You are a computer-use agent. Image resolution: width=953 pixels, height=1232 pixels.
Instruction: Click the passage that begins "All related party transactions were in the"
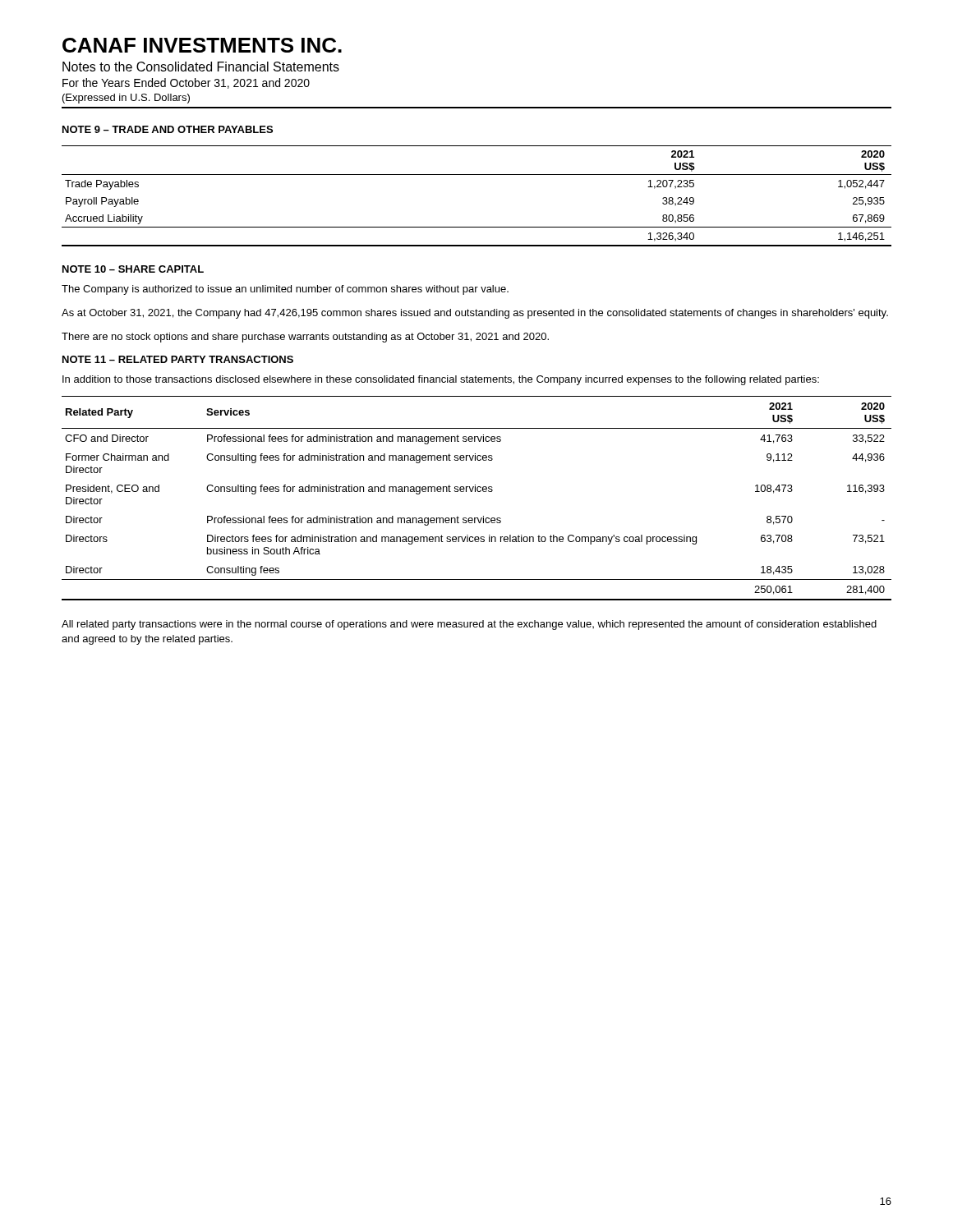469,631
